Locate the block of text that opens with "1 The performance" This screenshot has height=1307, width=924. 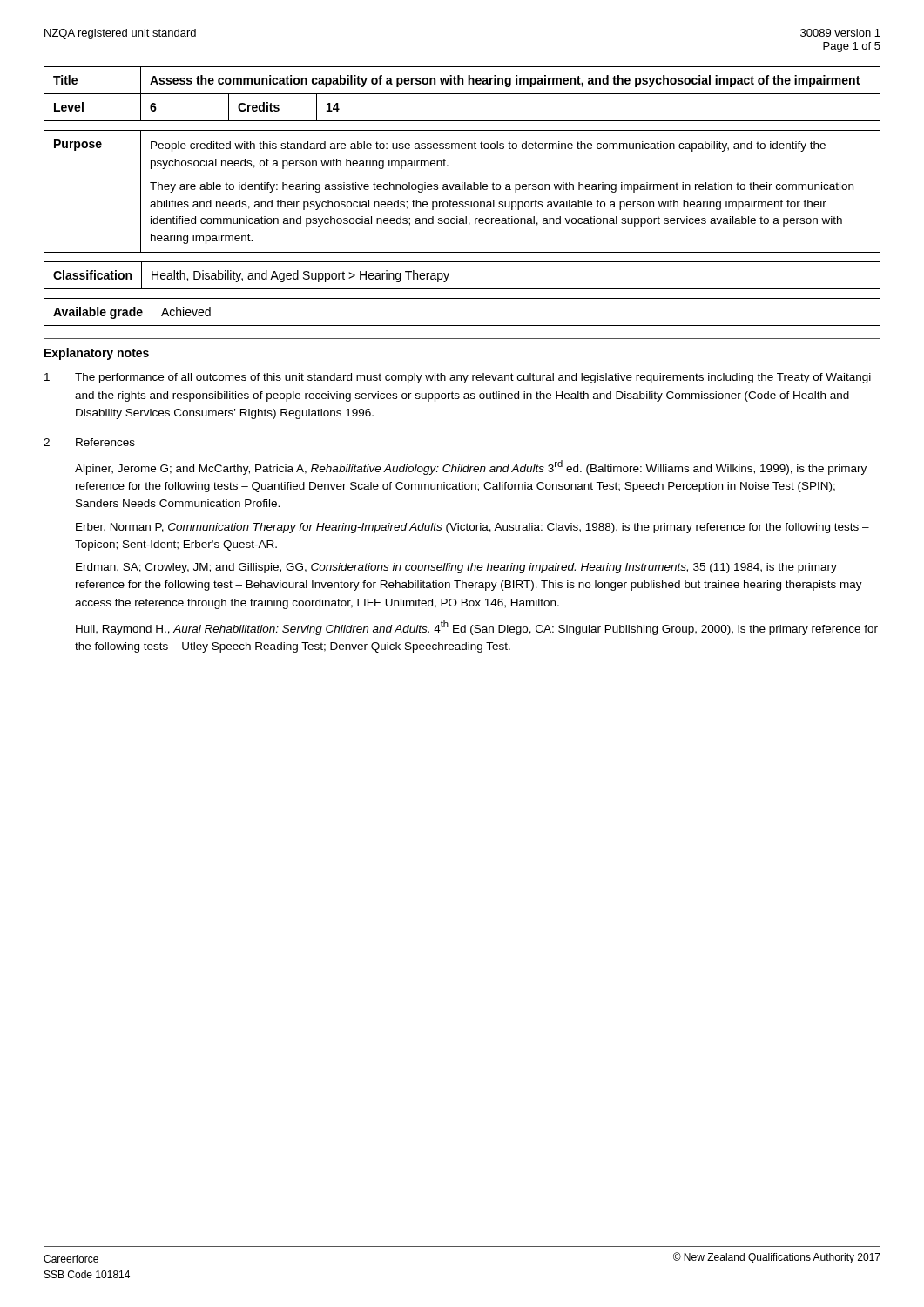[462, 395]
